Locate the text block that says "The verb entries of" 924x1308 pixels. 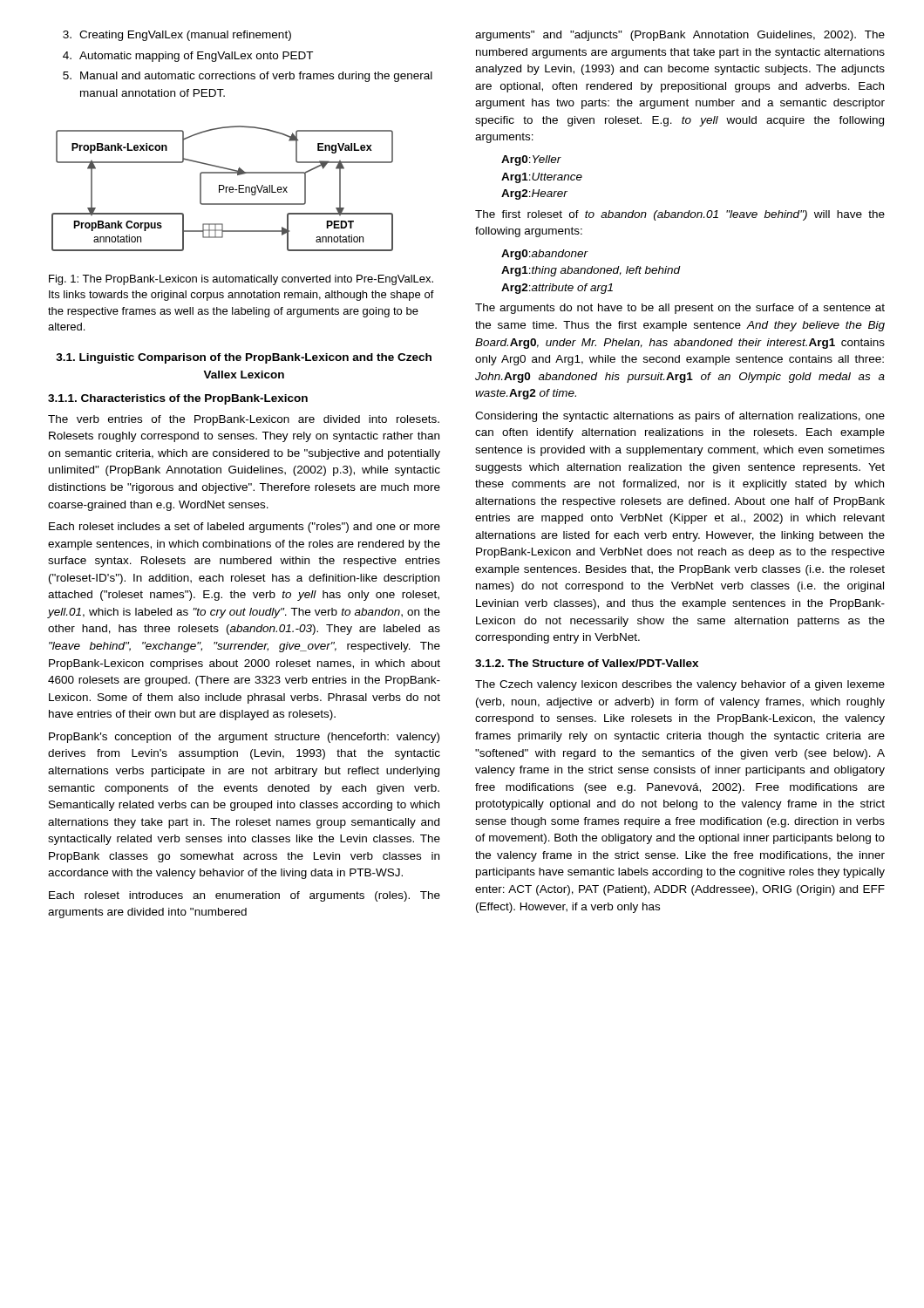244,461
